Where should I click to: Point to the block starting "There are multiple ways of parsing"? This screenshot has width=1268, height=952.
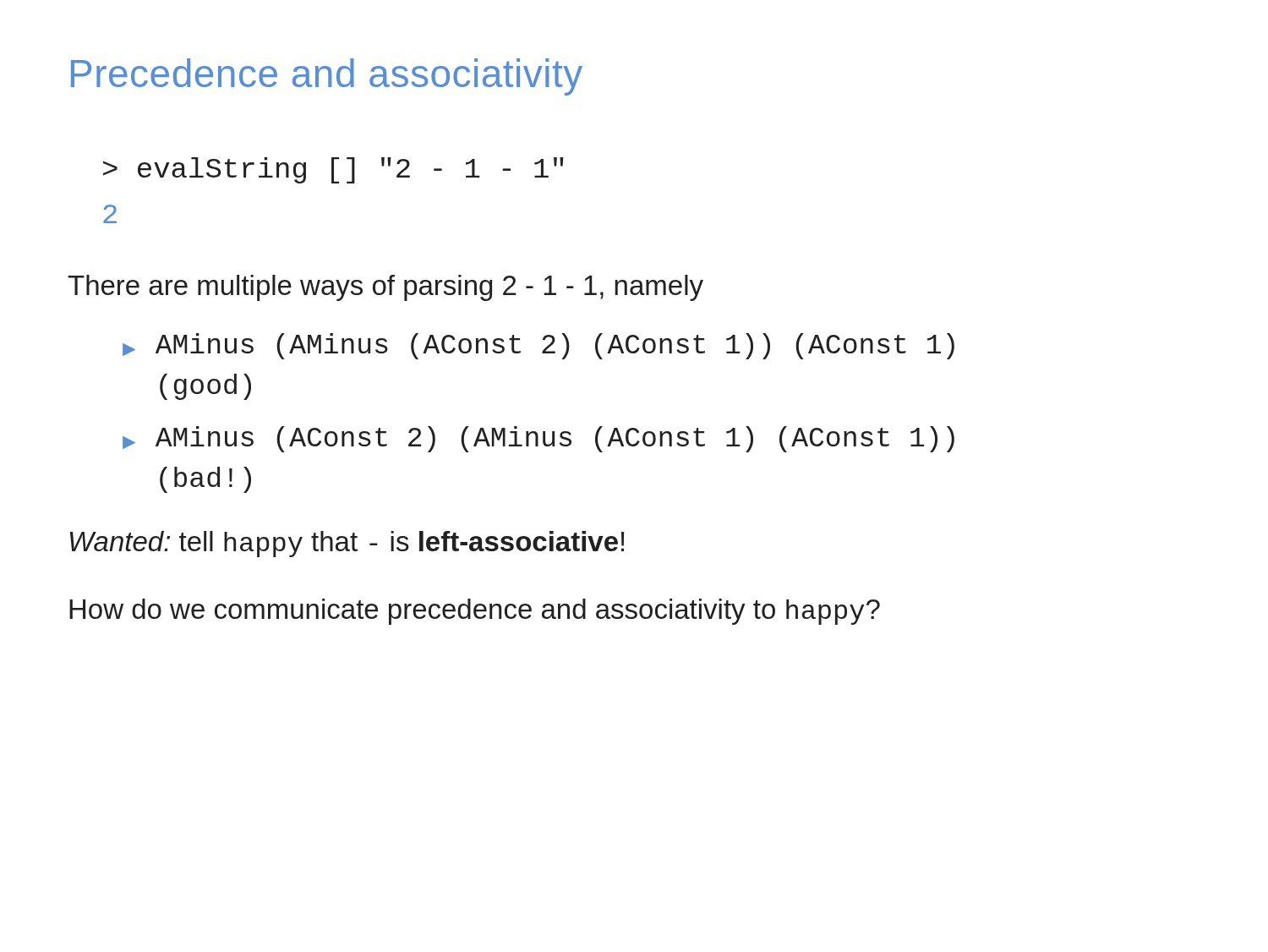(385, 285)
